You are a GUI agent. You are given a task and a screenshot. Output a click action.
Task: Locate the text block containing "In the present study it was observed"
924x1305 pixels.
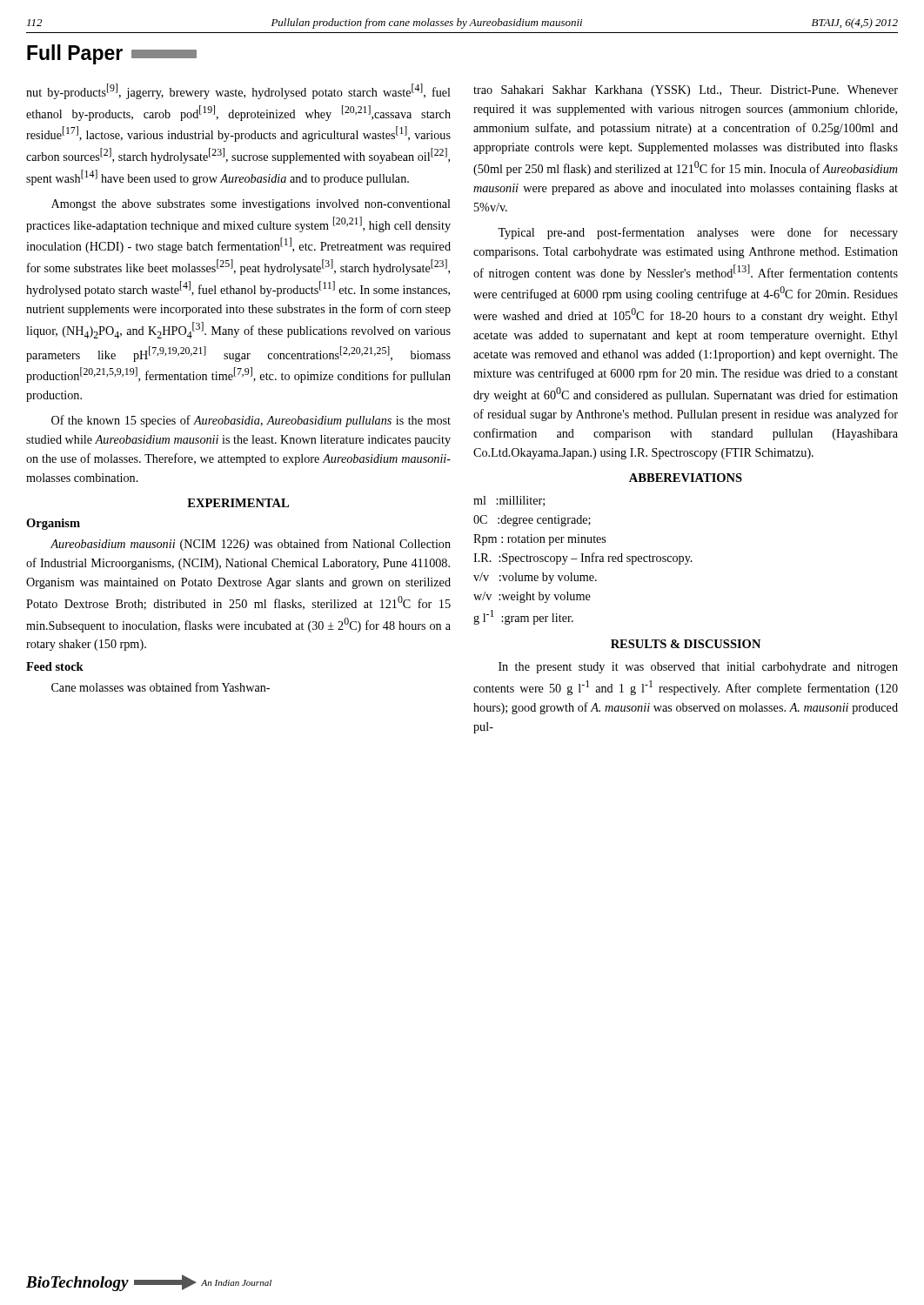(x=686, y=697)
